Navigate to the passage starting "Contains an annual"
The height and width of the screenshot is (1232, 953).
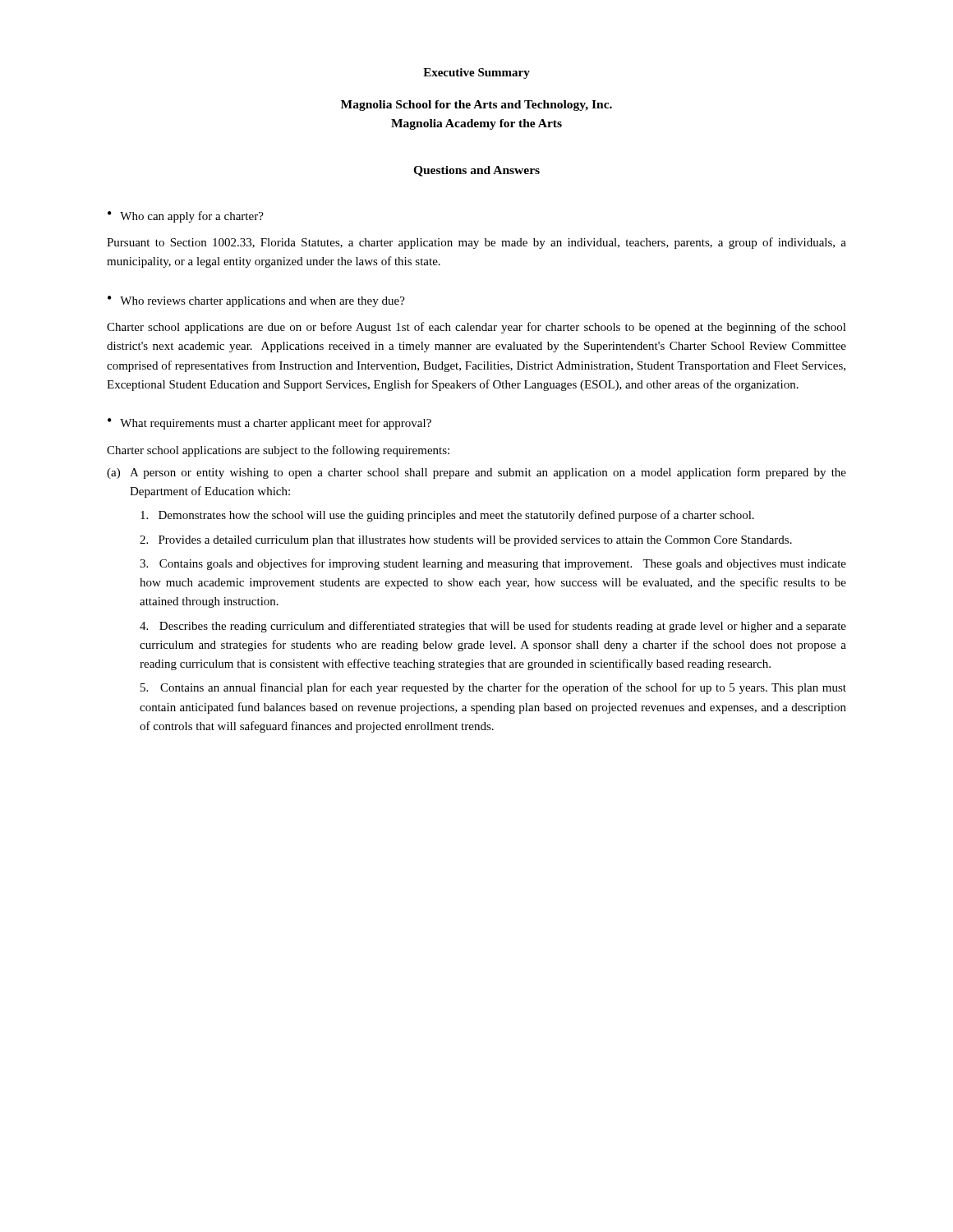(x=493, y=707)
